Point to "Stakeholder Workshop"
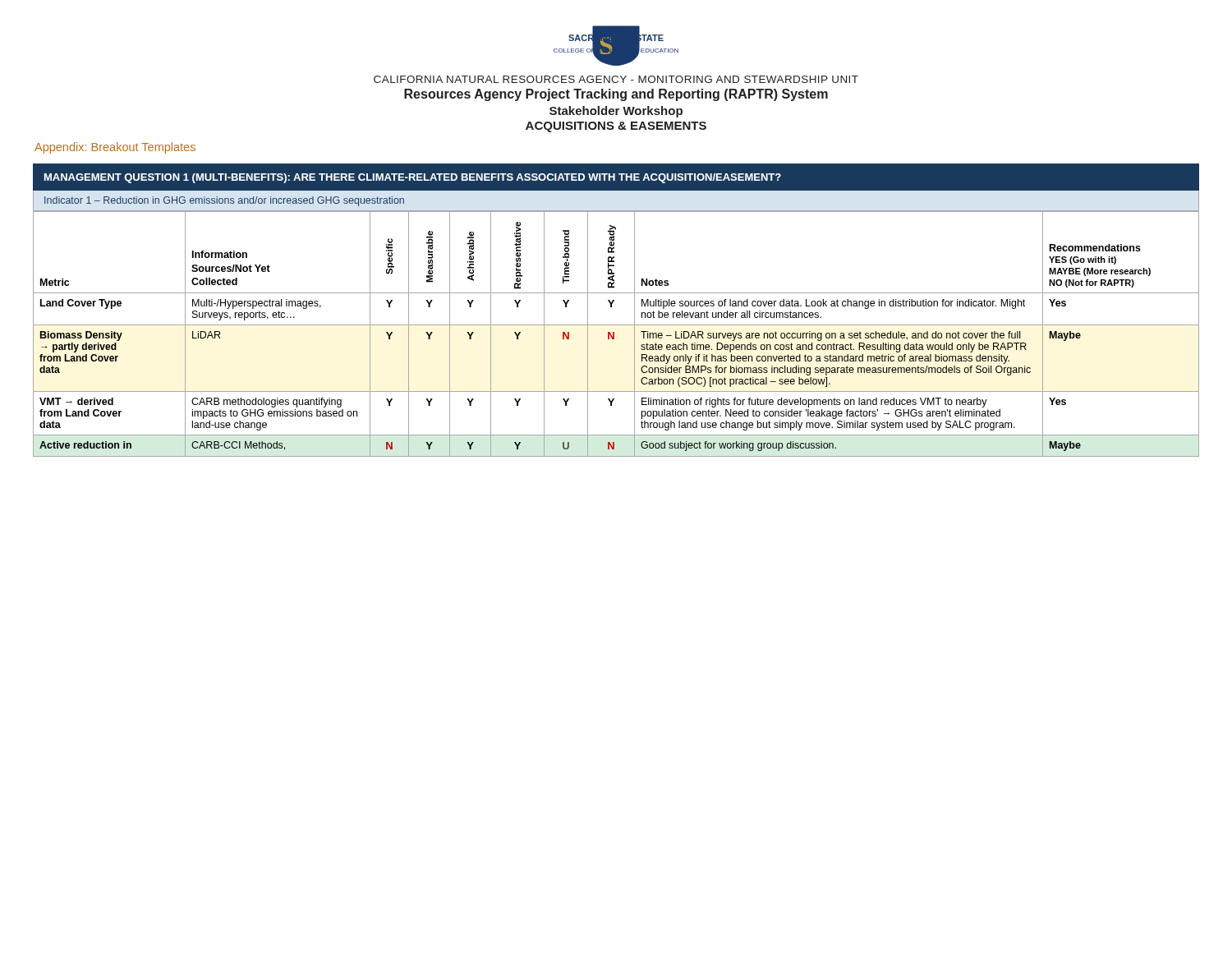The height and width of the screenshot is (953, 1232). point(616,111)
